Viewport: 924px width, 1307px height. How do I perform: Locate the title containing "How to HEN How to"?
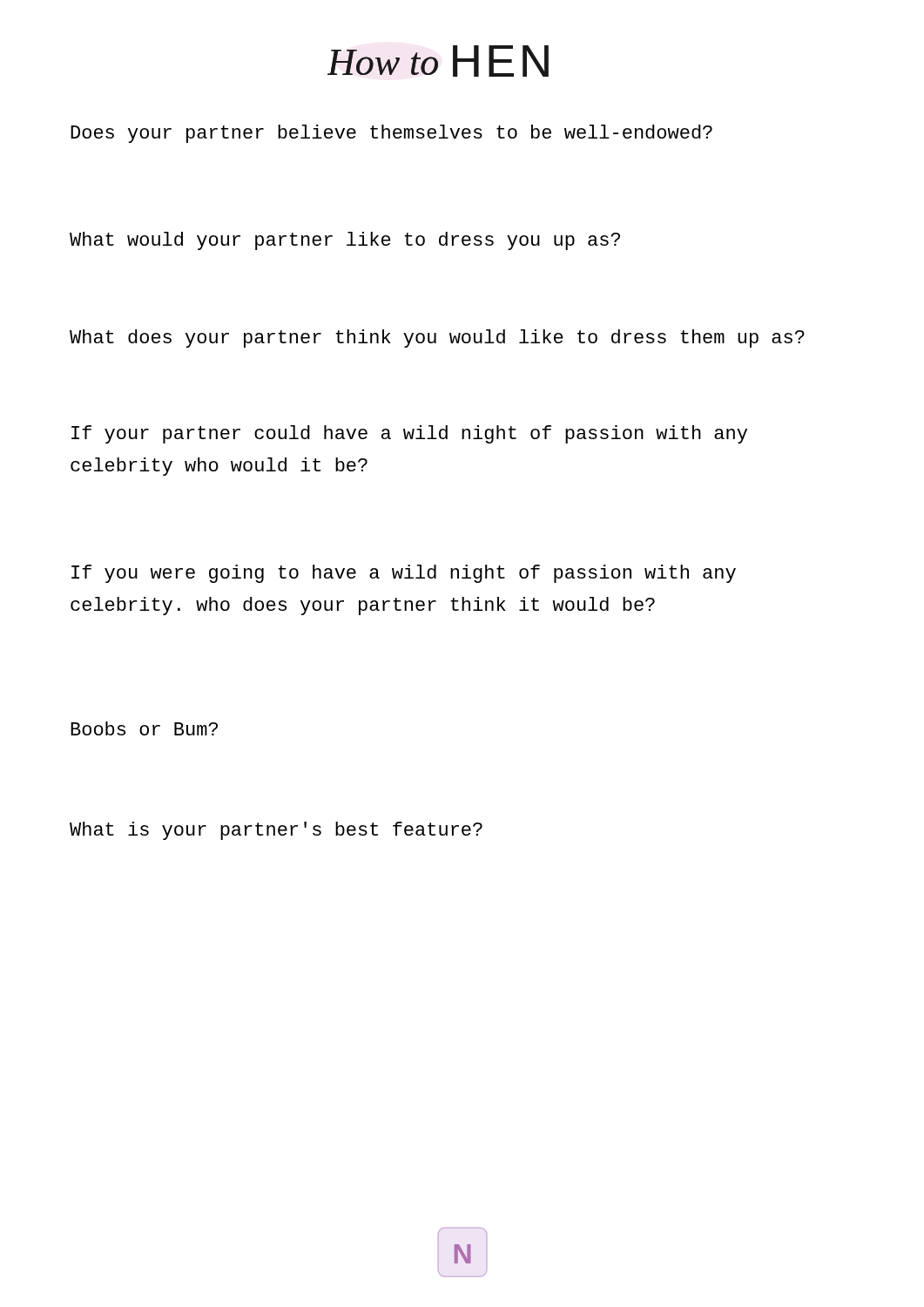point(462,59)
